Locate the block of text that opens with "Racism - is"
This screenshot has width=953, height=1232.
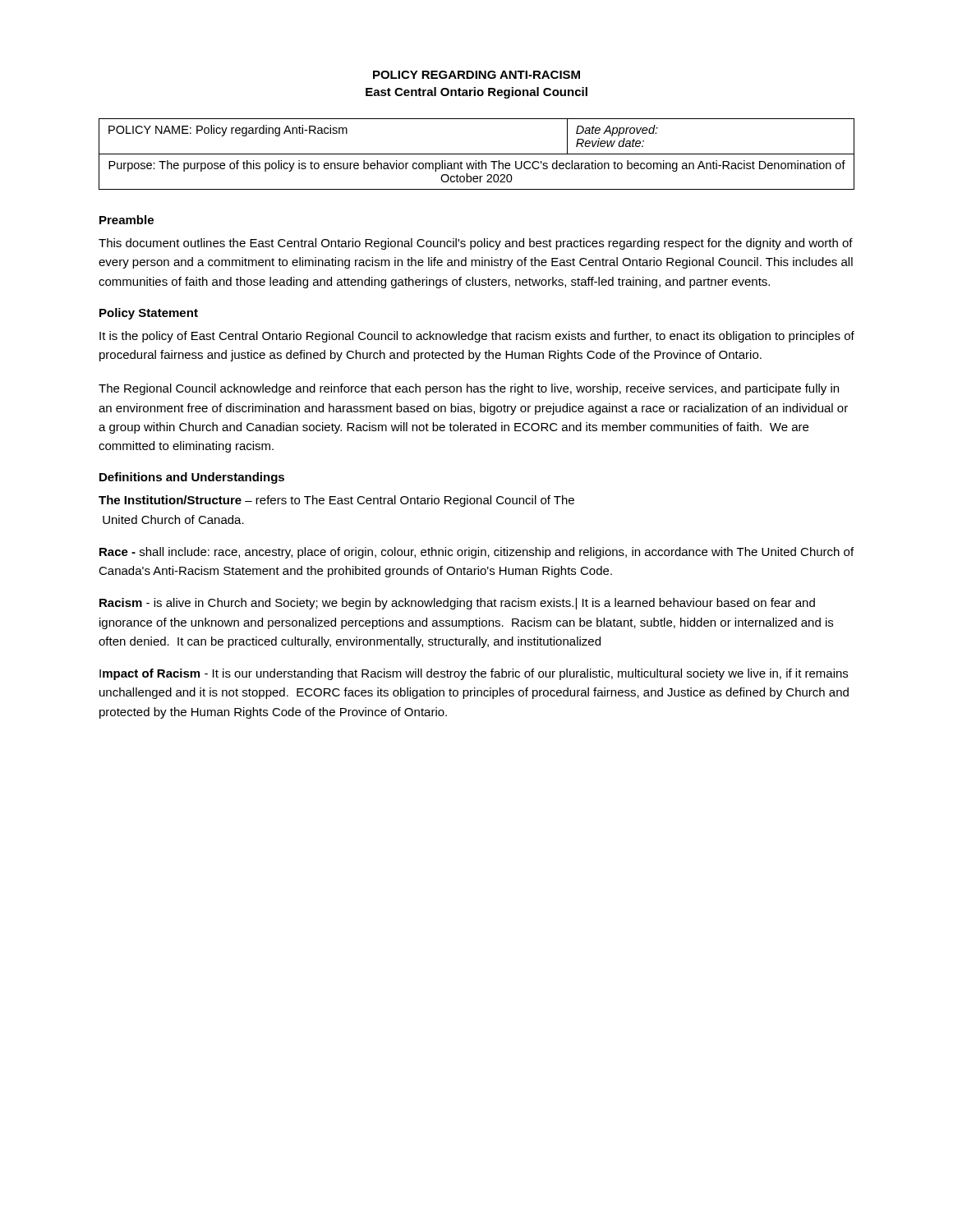tap(466, 622)
